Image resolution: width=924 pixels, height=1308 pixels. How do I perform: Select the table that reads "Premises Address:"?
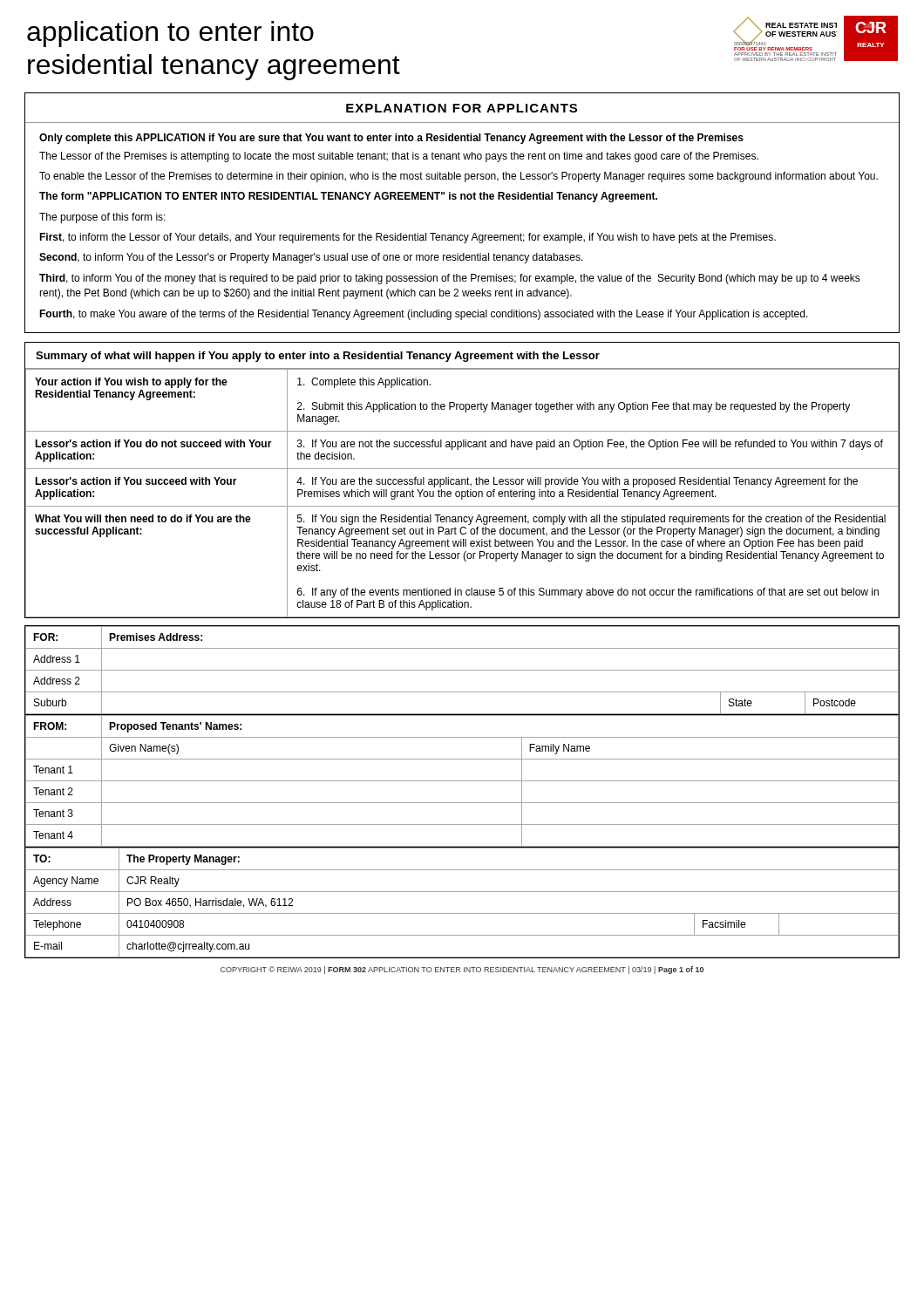[x=462, y=670]
